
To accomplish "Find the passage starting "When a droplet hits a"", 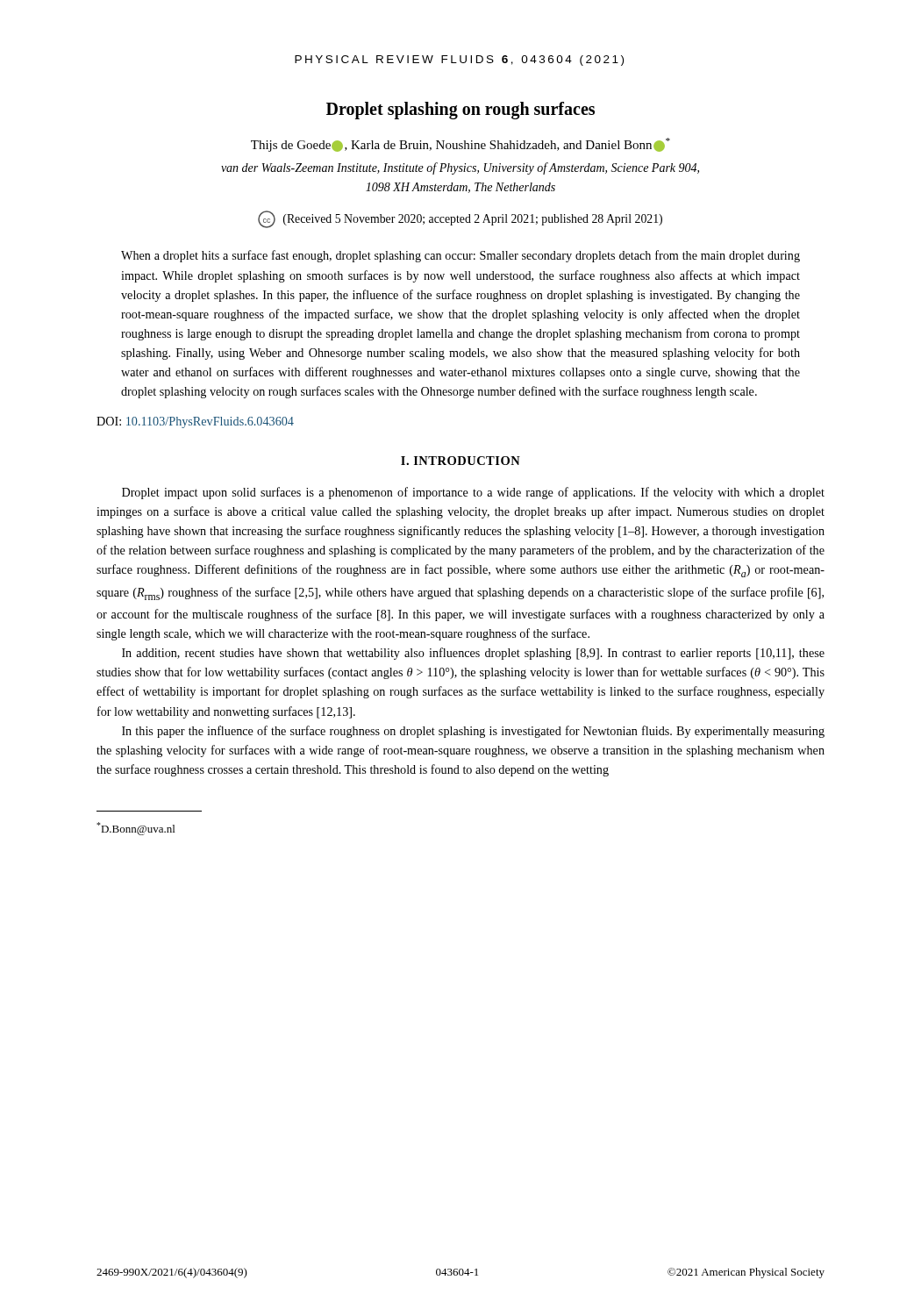I will point(460,324).
